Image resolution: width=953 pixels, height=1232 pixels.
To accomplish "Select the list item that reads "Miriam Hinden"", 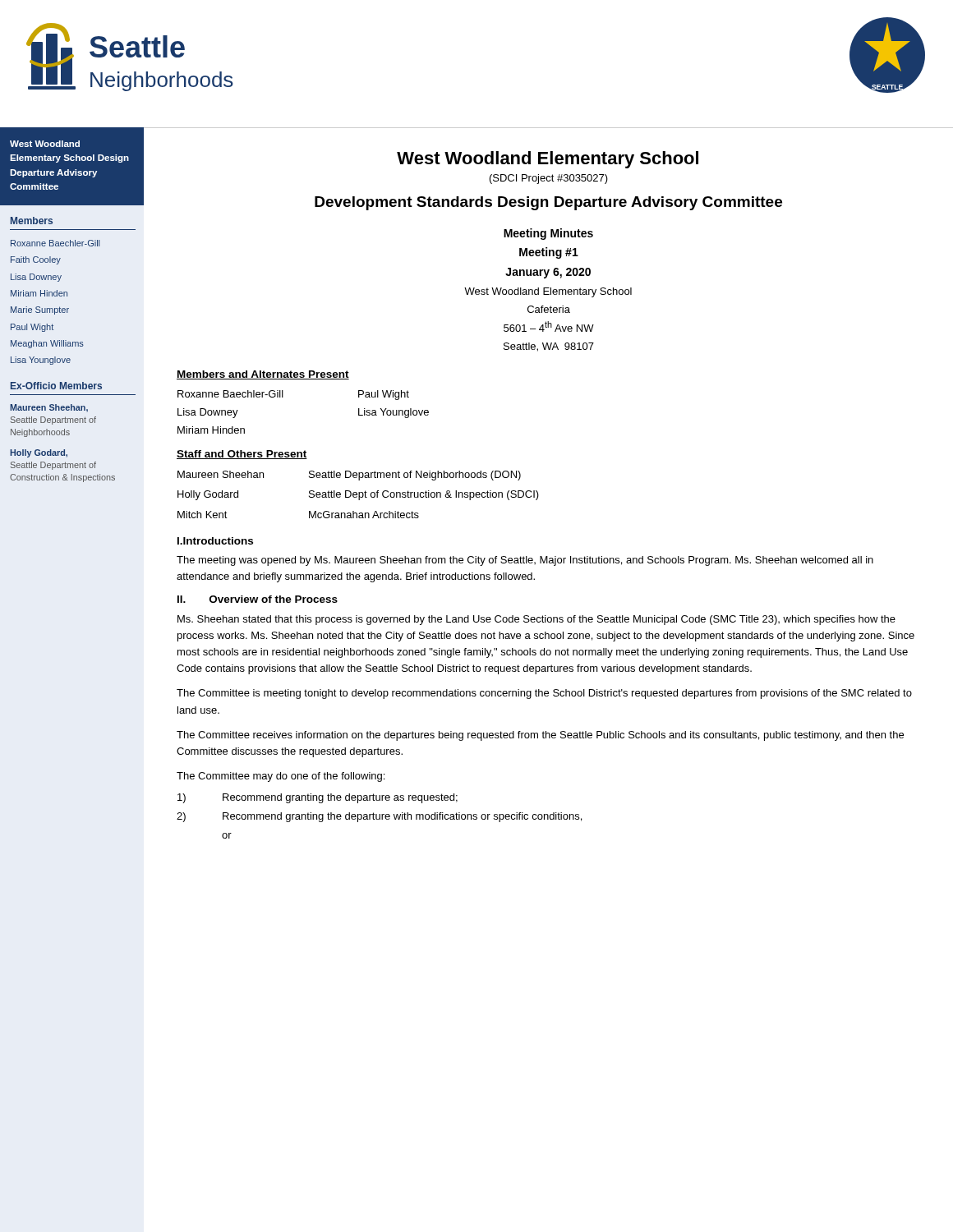I will coord(39,293).
